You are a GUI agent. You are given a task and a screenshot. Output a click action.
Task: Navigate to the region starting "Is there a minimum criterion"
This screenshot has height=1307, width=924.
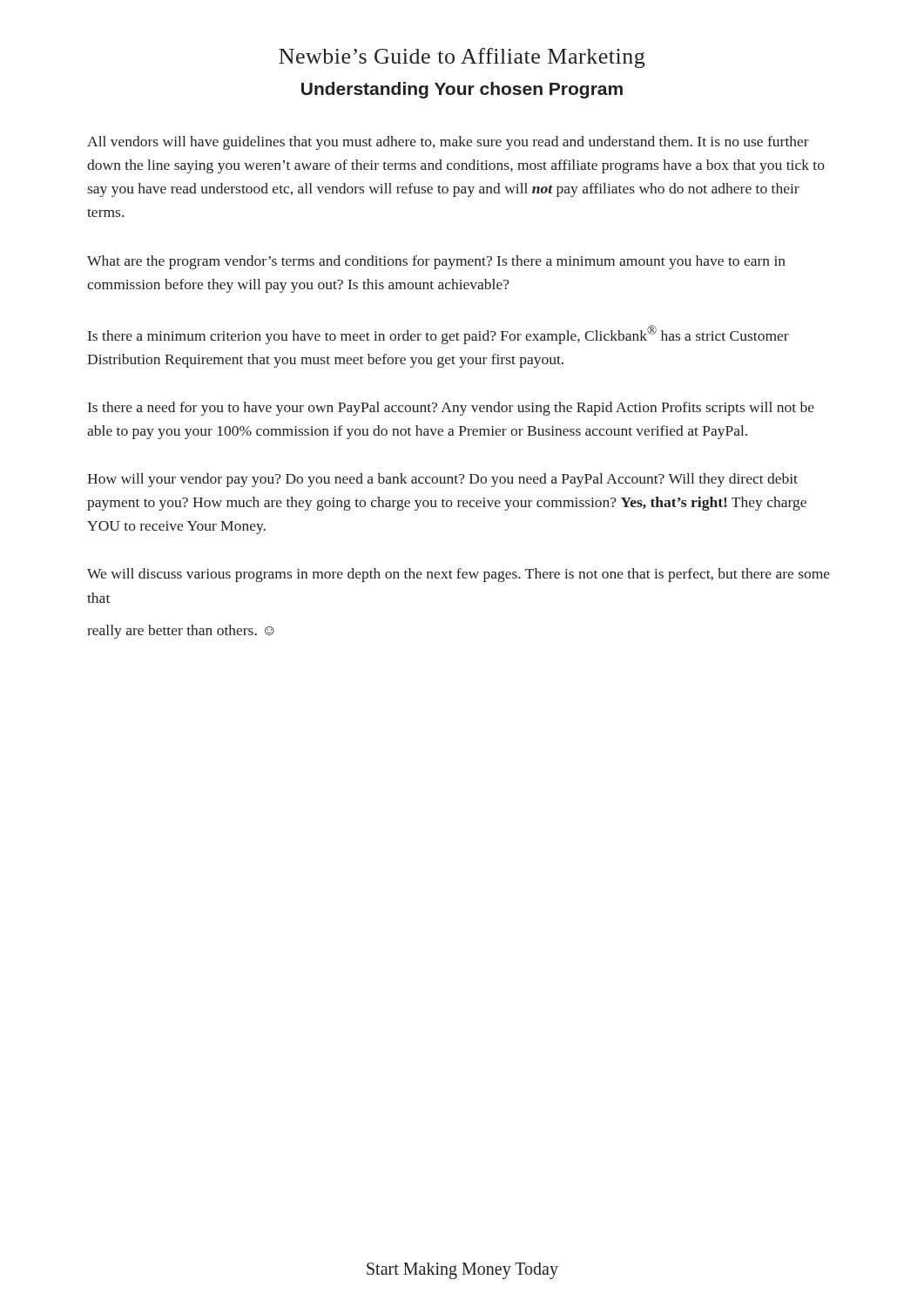(x=462, y=346)
